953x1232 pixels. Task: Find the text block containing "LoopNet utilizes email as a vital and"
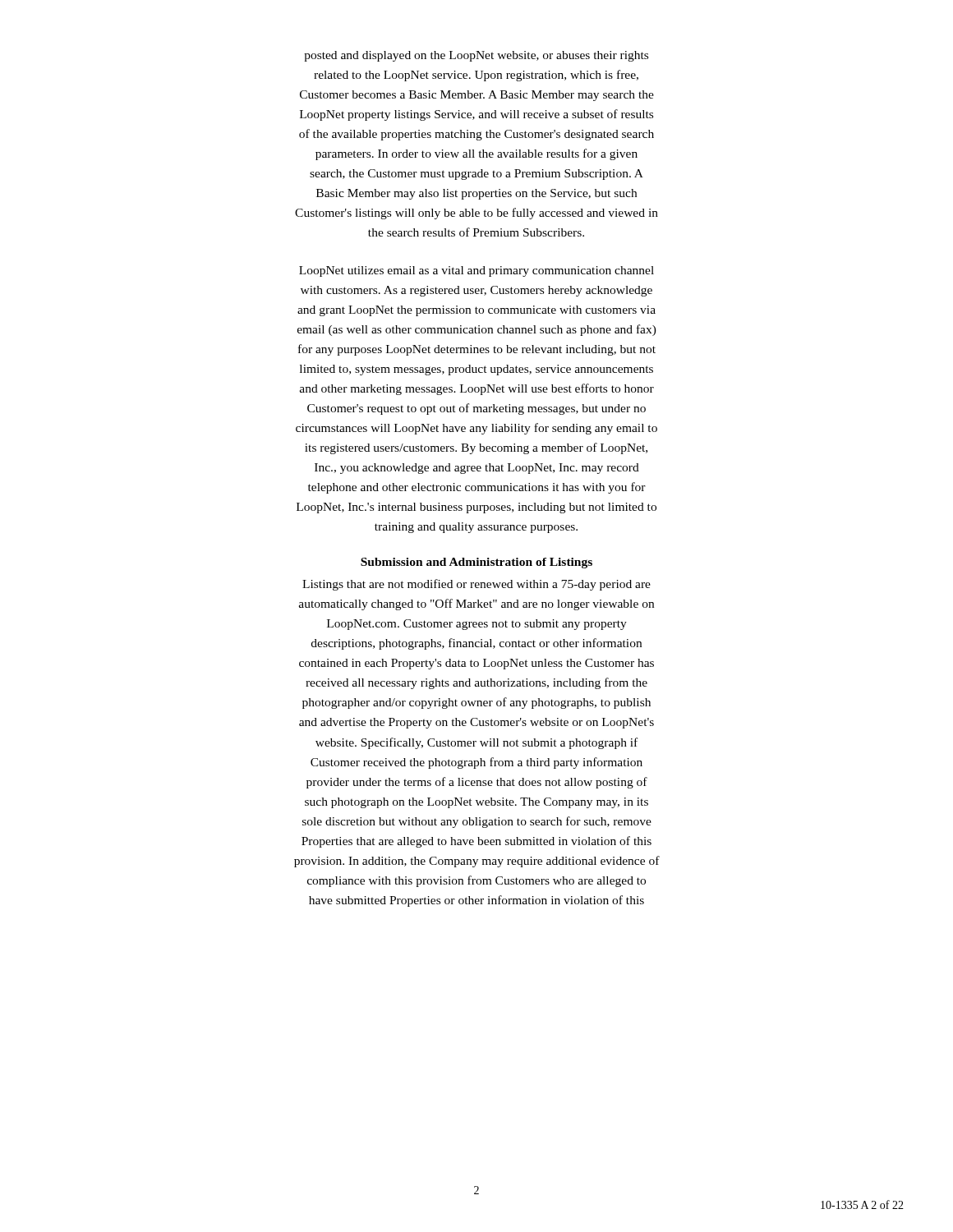point(476,398)
